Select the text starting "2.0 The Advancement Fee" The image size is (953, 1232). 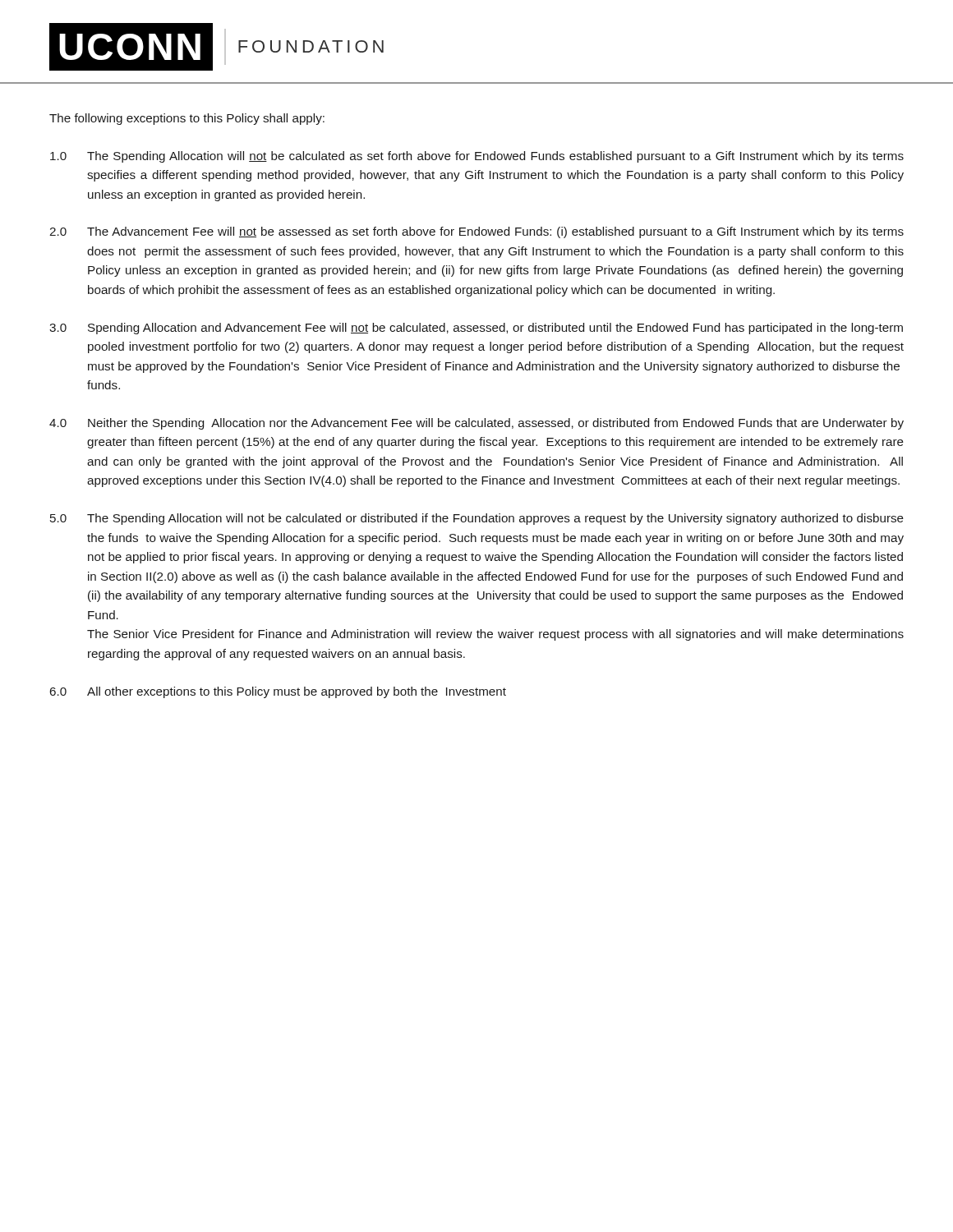476,261
